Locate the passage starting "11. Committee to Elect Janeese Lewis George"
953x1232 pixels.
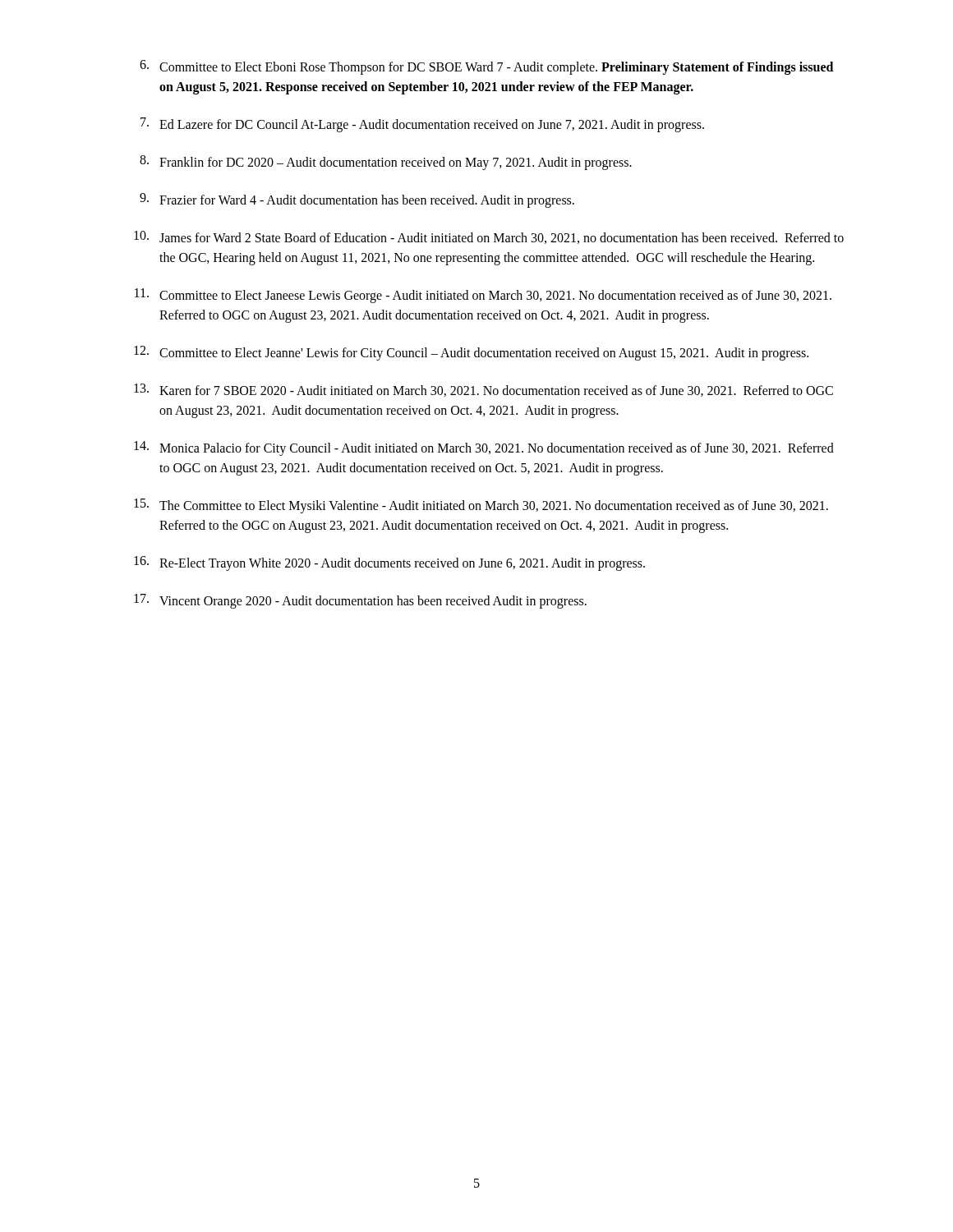(x=476, y=306)
